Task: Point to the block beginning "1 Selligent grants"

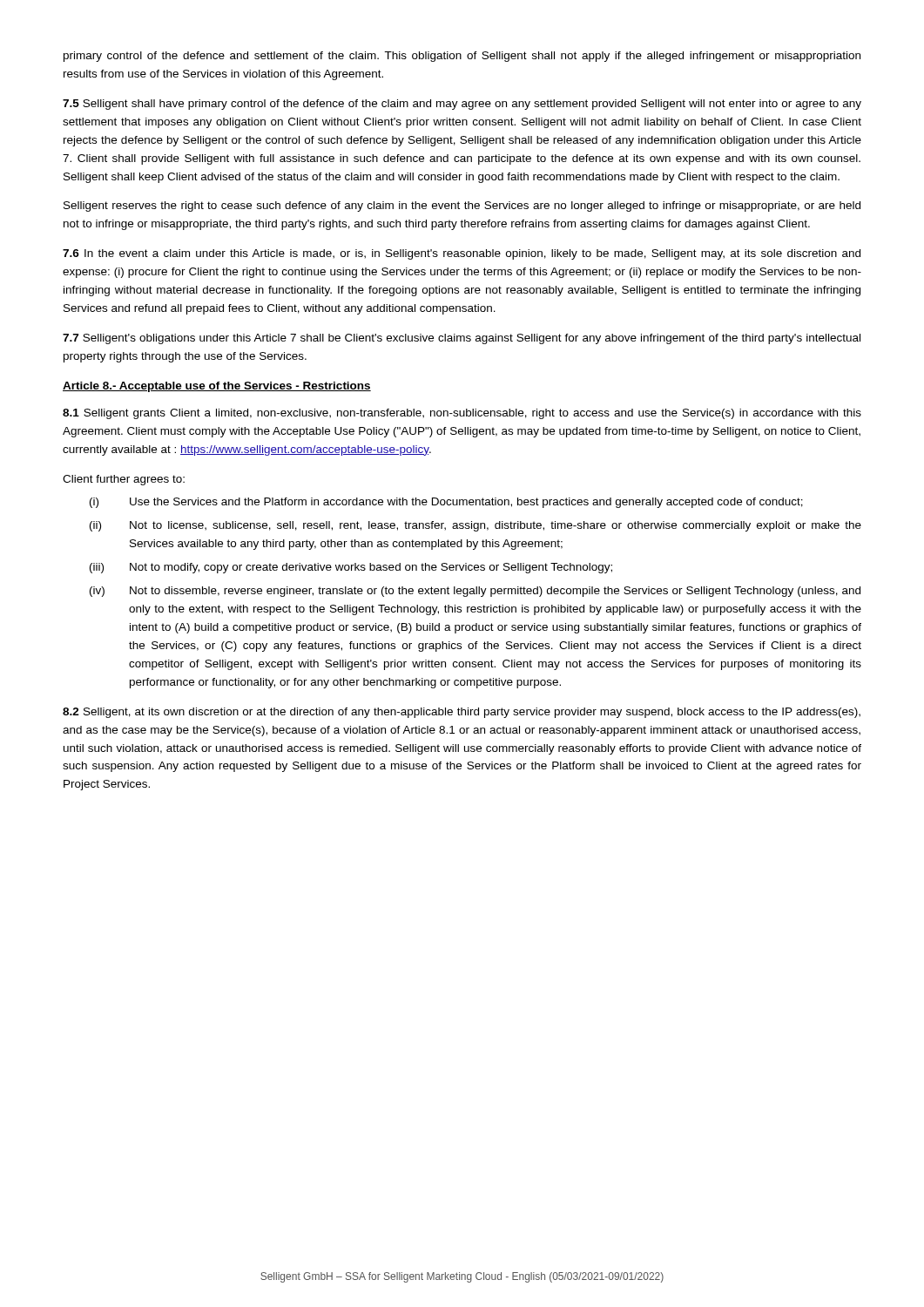Action: [462, 431]
